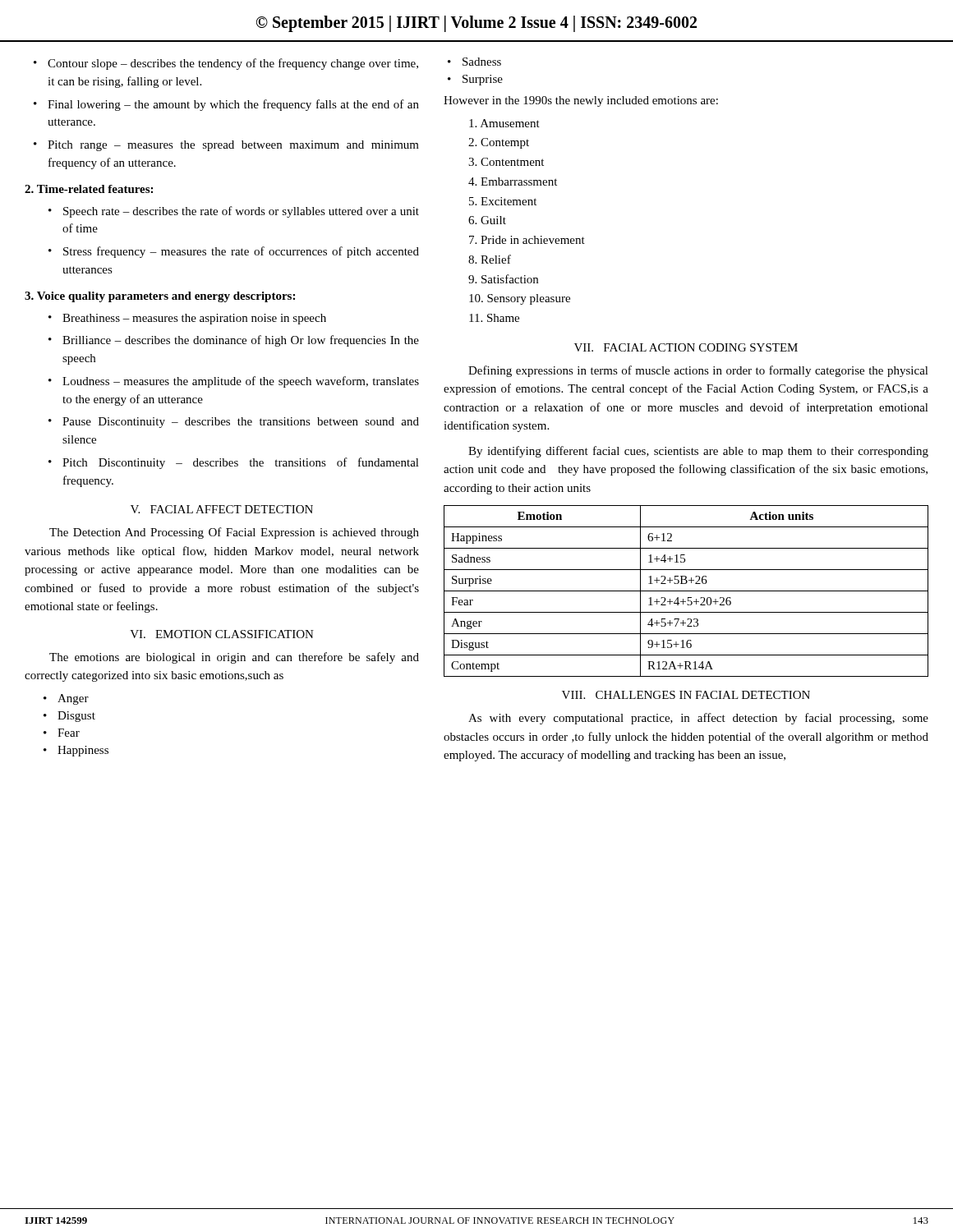
Task: Navigate to the passage starting "• Brilliance – describes the dominance"
Action: (233, 350)
